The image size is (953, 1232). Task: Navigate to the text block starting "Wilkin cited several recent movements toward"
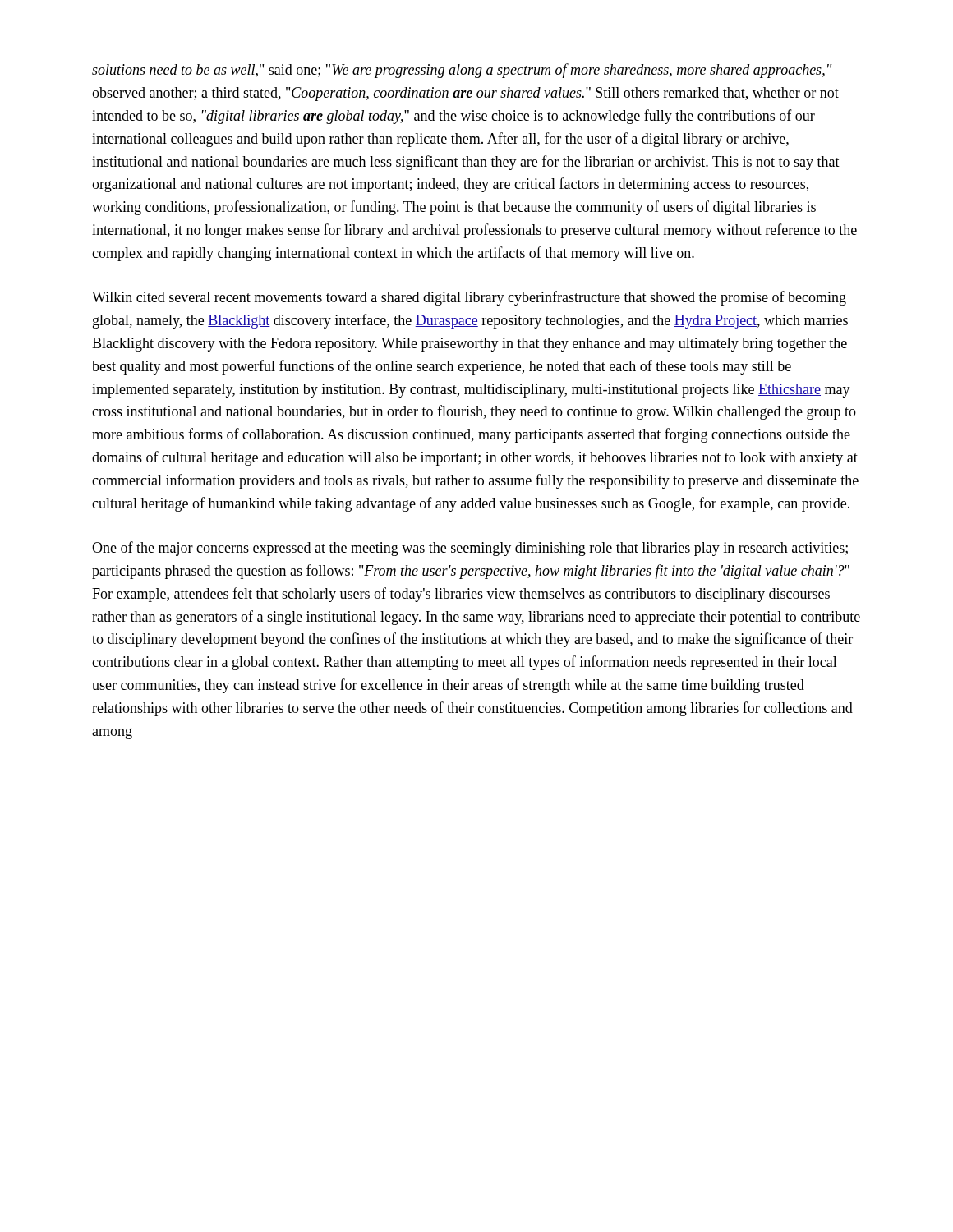pyautogui.click(x=475, y=400)
